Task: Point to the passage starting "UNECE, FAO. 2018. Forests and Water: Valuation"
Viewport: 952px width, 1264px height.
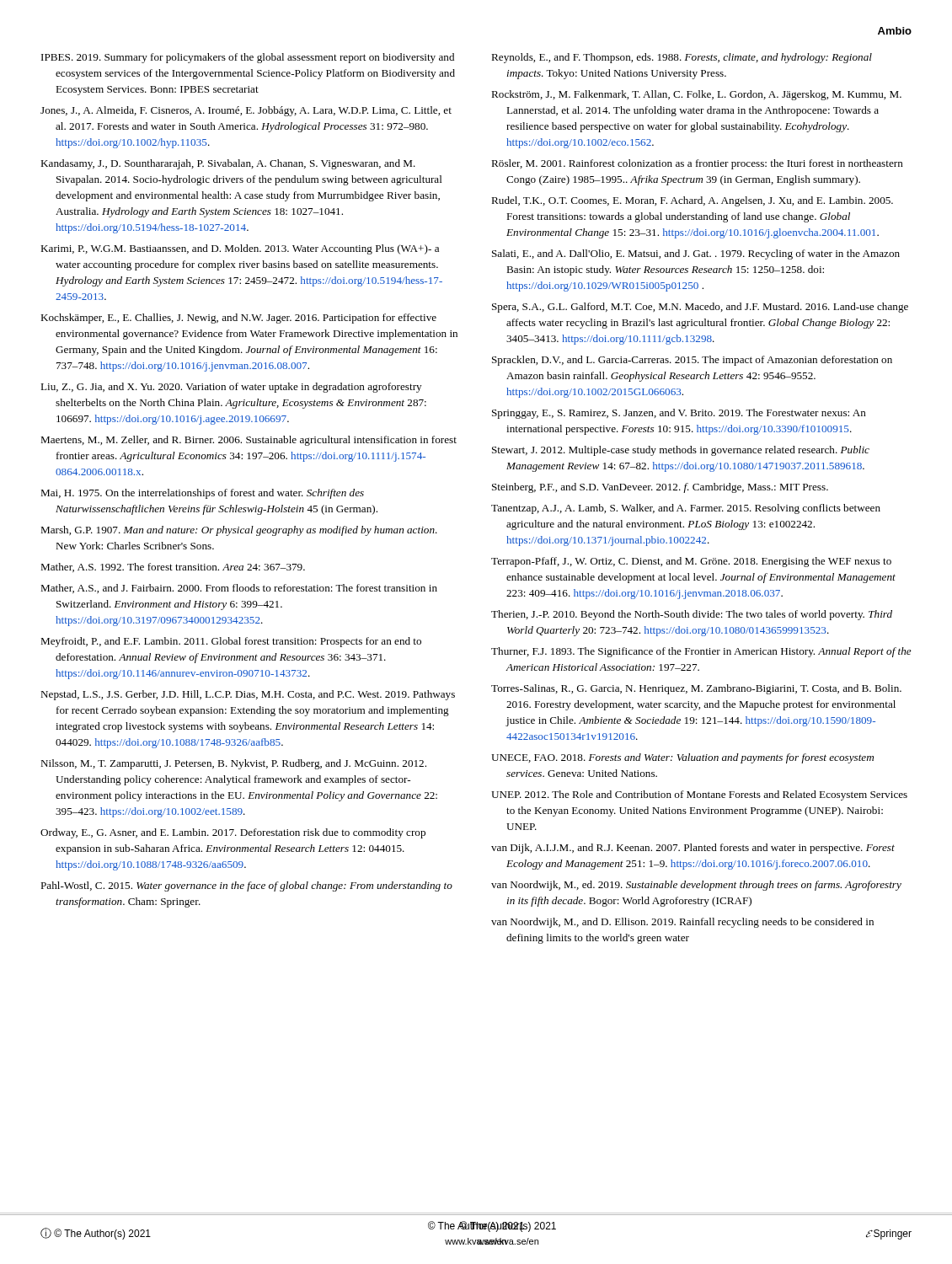Action: [683, 765]
